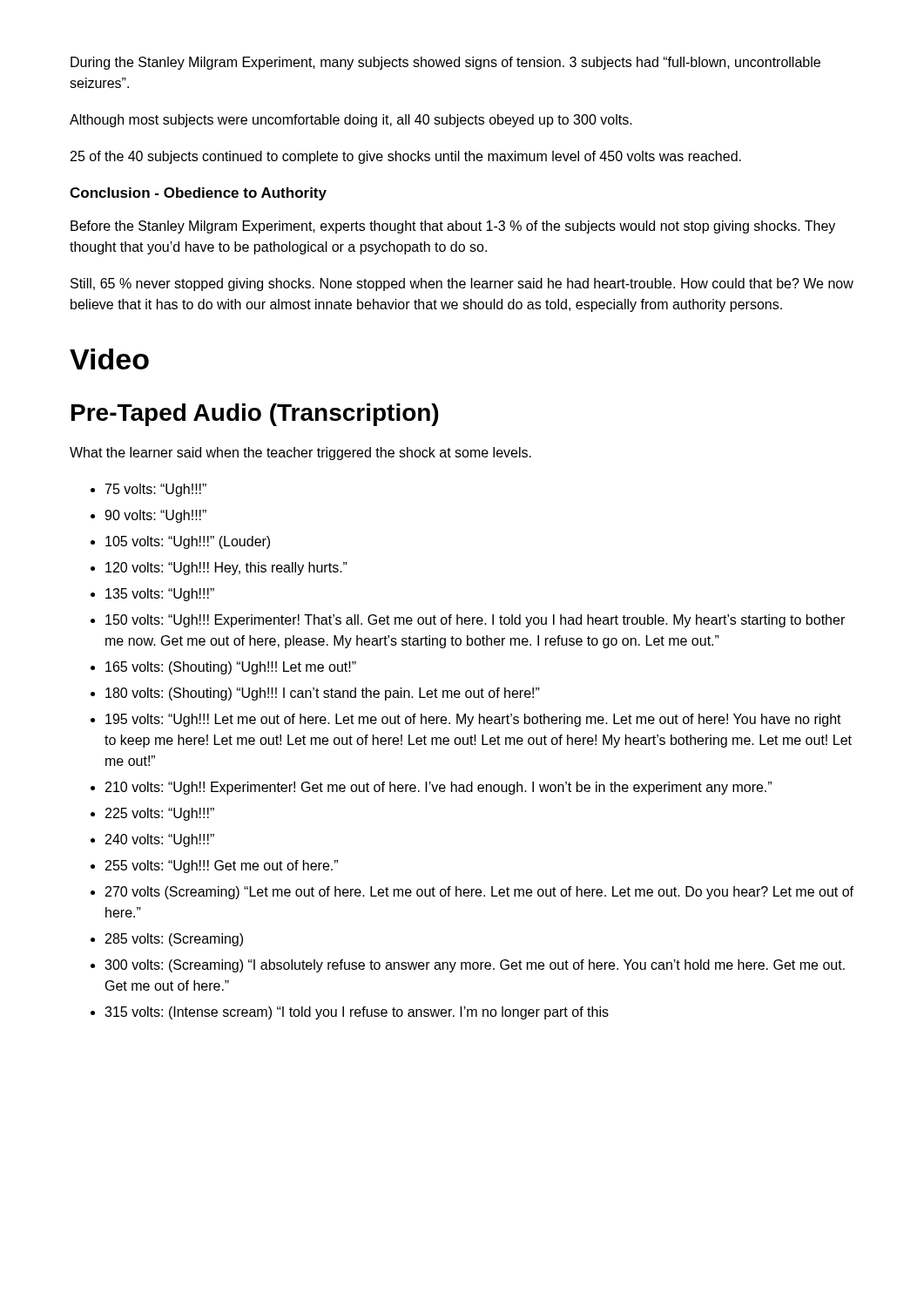Locate the text block that reads "25 of the 40 subjects"
The height and width of the screenshot is (1307, 924).
(406, 156)
